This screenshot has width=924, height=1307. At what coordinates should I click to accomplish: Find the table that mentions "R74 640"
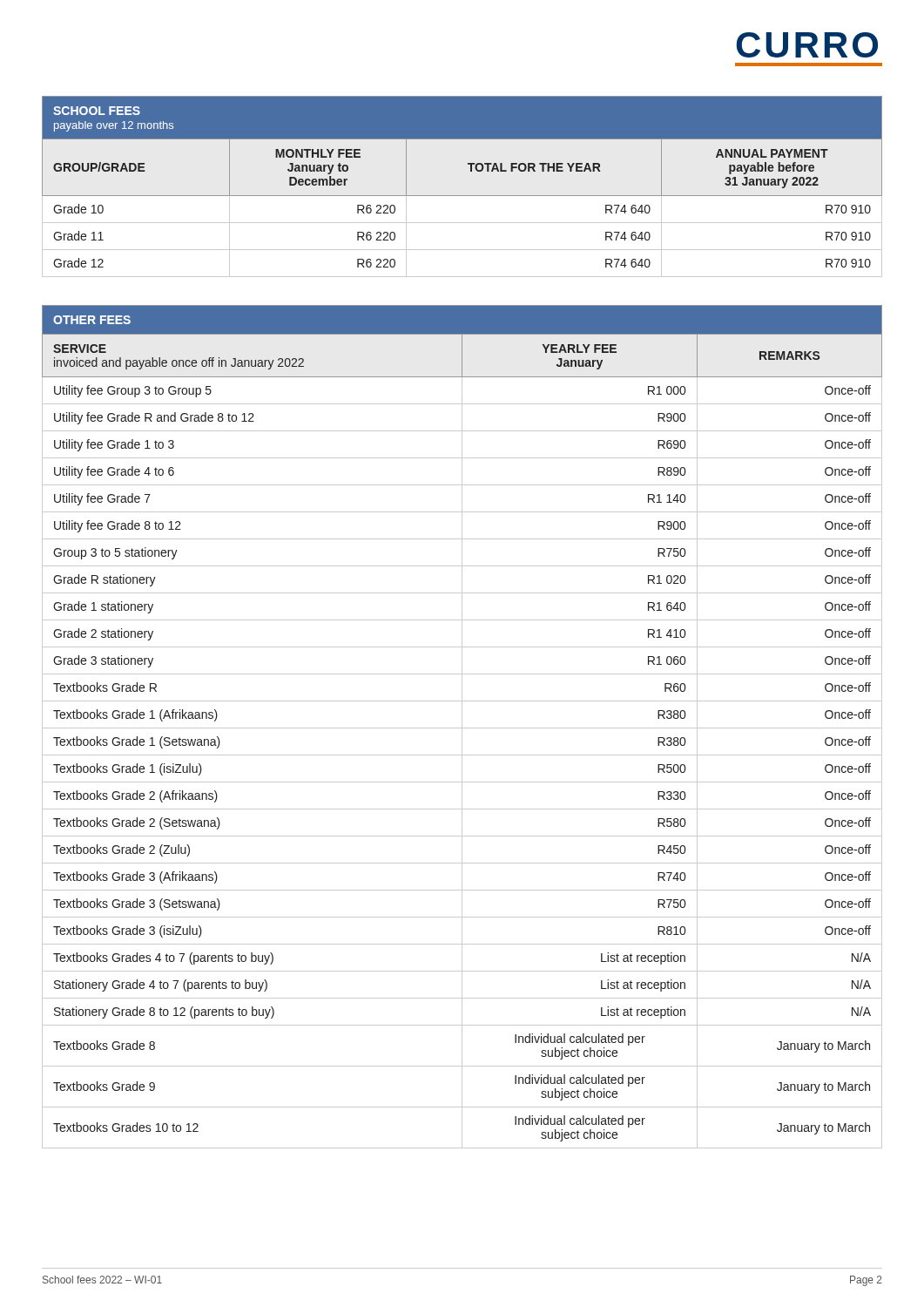pyautogui.click(x=462, y=186)
